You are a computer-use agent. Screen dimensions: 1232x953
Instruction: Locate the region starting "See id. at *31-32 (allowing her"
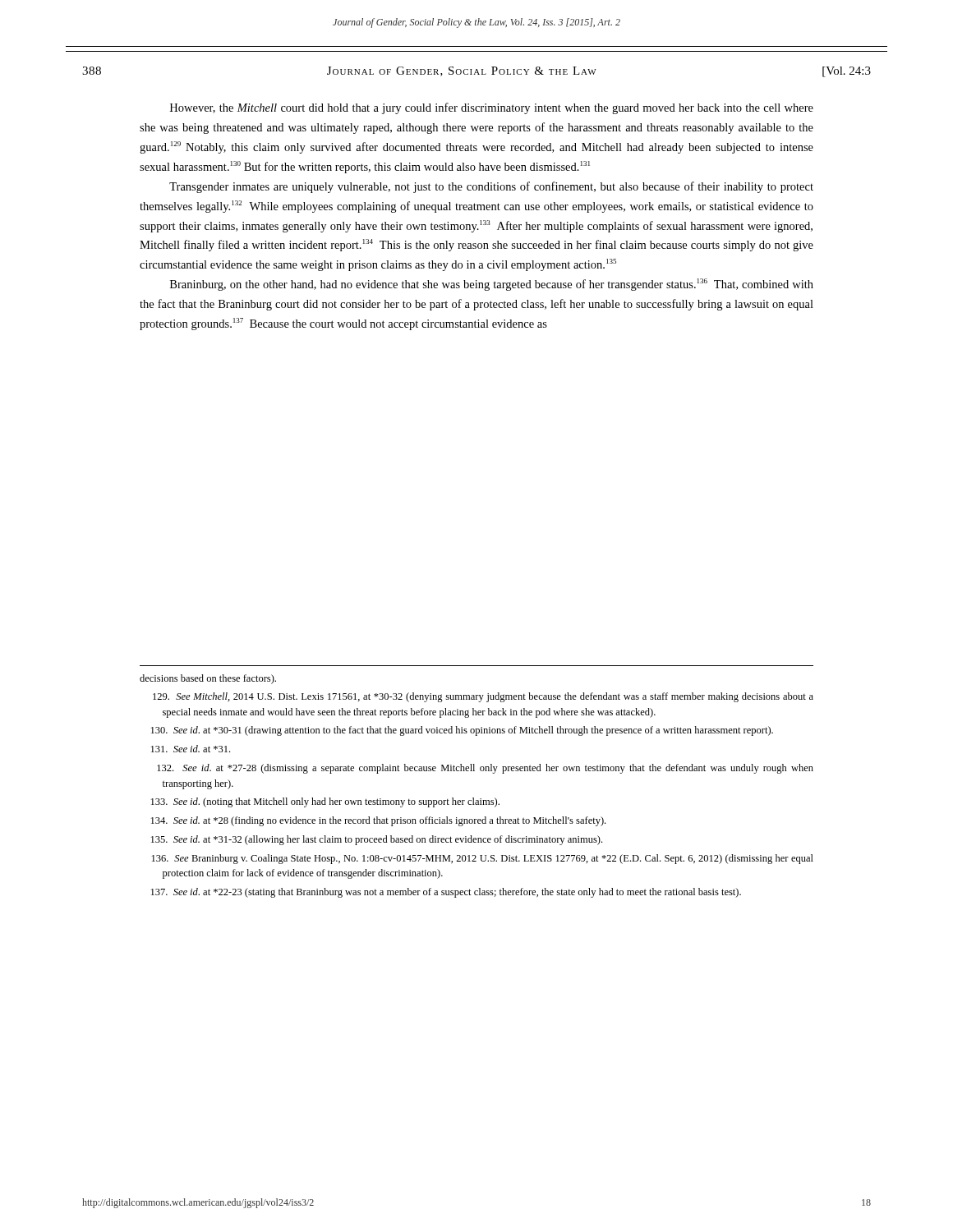(371, 839)
